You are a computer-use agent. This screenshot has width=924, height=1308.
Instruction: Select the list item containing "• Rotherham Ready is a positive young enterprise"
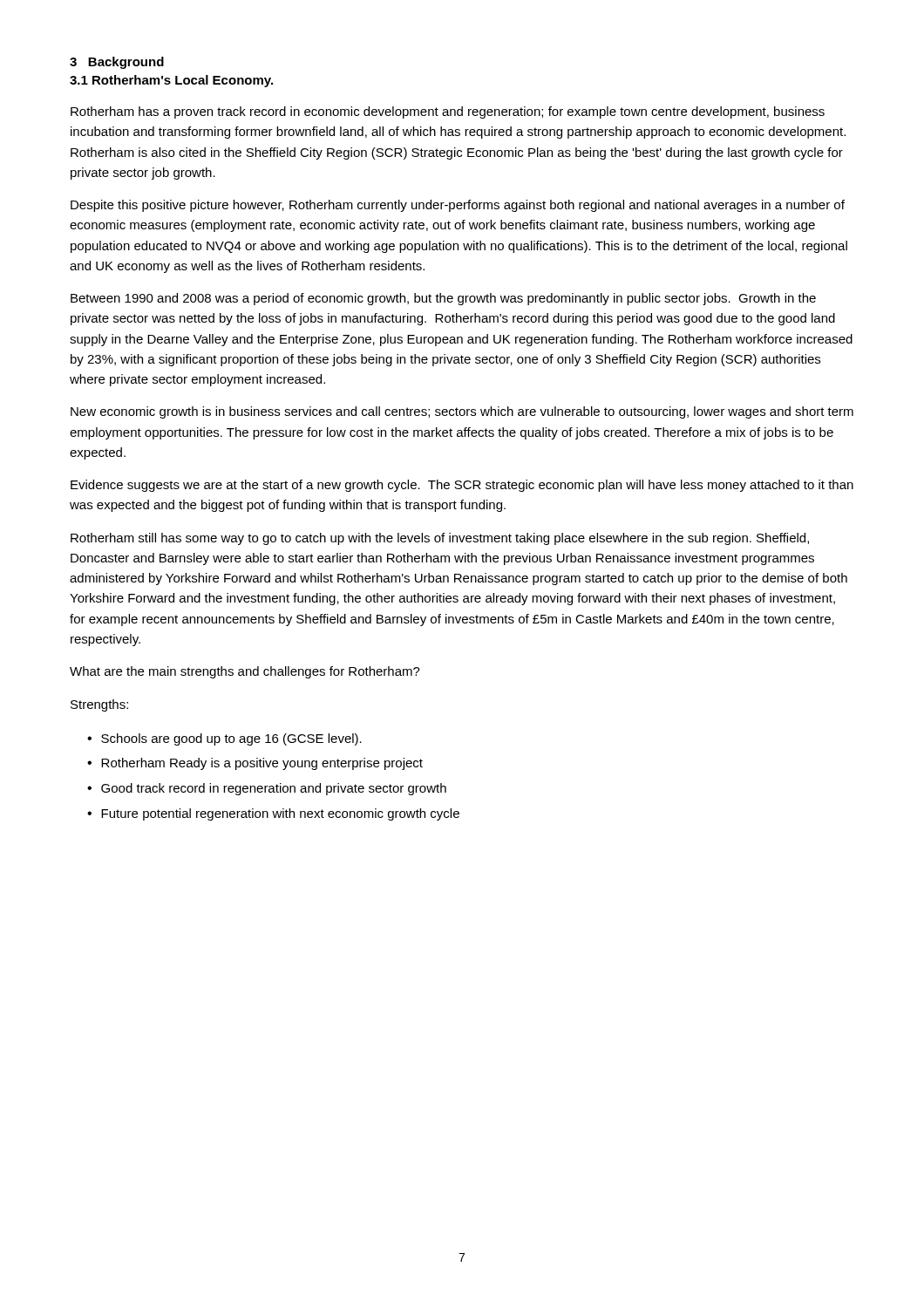255,764
